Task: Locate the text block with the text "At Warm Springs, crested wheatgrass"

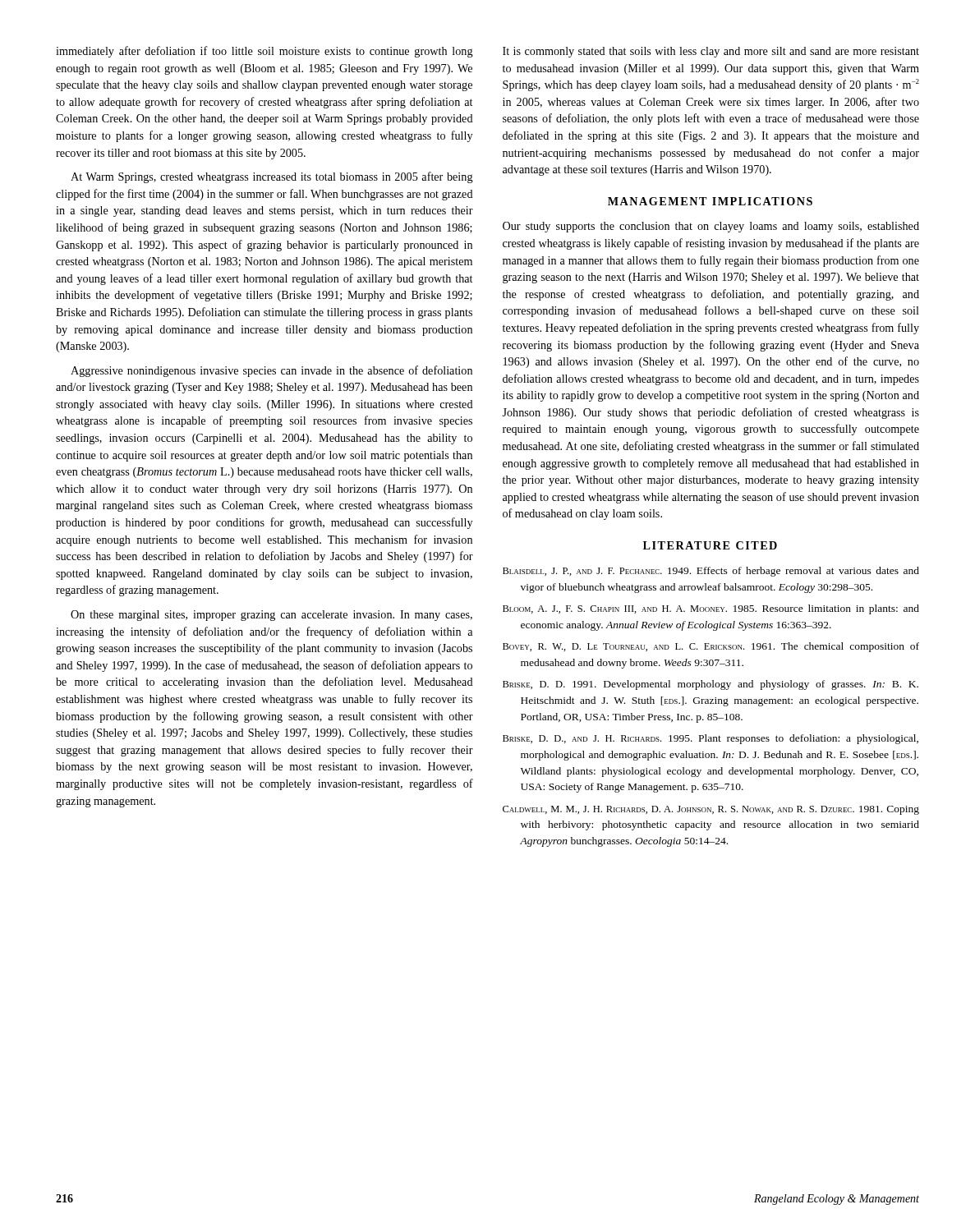Action: click(x=264, y=262)
